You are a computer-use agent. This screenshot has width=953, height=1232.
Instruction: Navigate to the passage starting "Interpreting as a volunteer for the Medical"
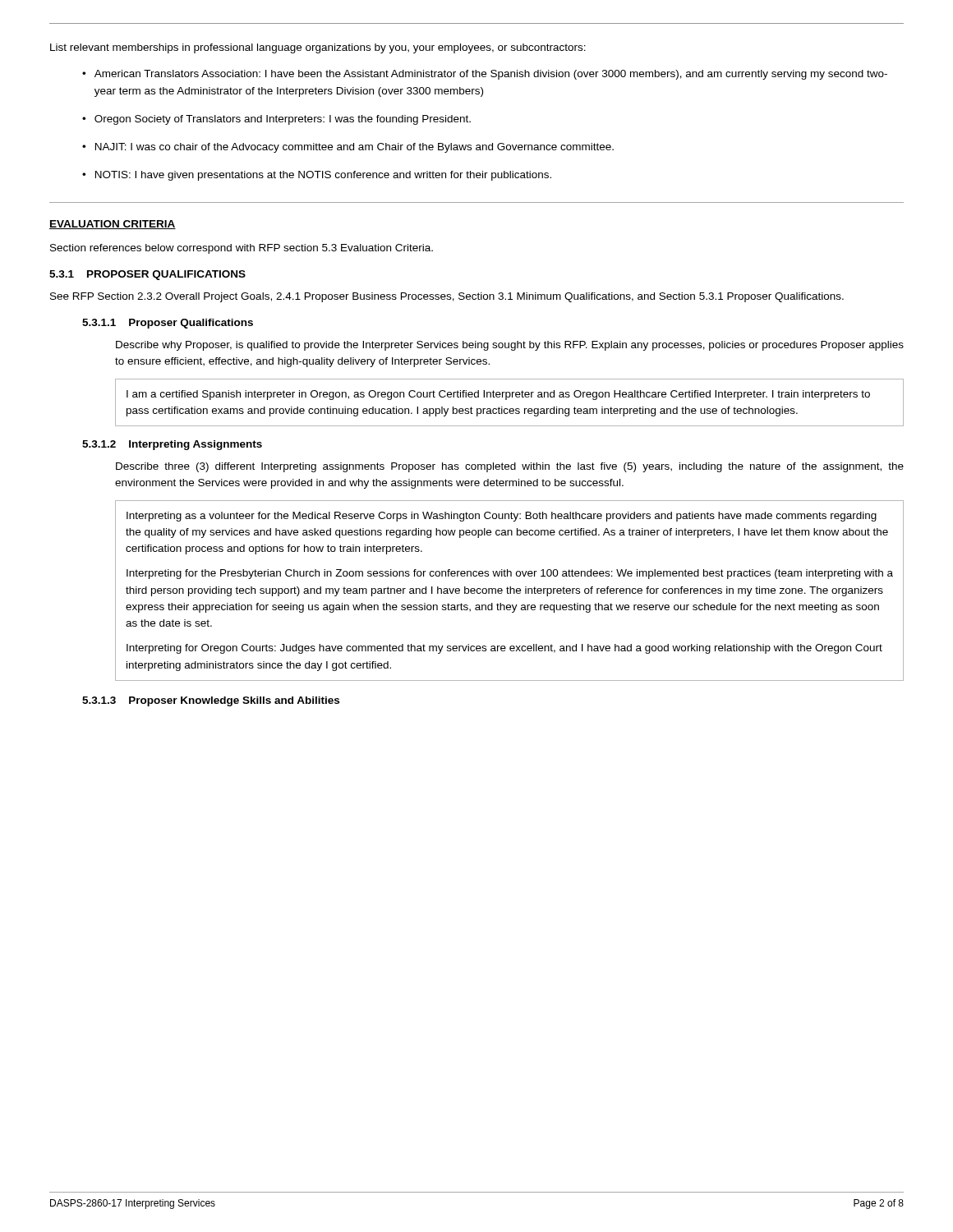pyautogui.click(x=507, y=532)
